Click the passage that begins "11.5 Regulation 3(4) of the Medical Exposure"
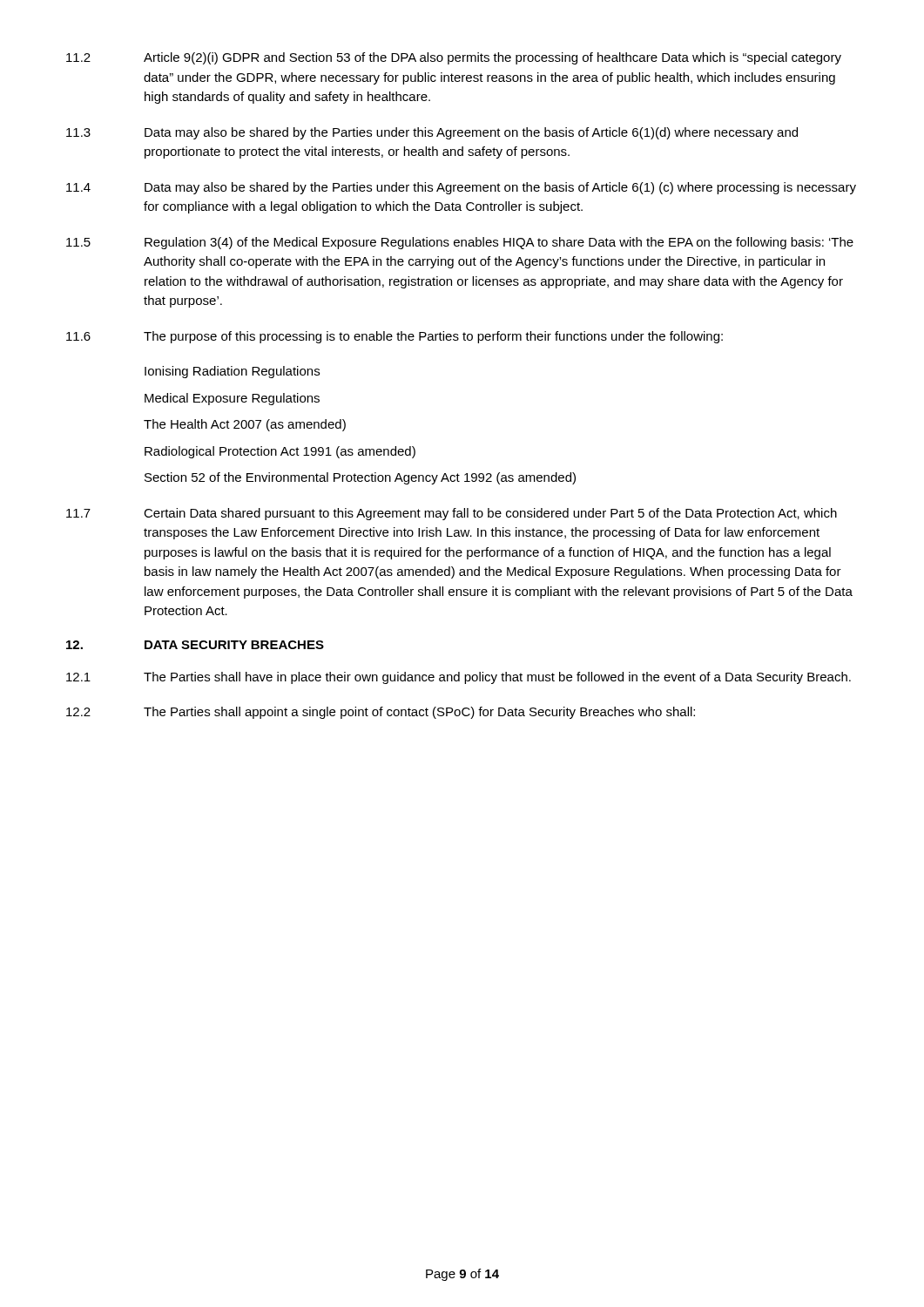 tap(462, 271)
